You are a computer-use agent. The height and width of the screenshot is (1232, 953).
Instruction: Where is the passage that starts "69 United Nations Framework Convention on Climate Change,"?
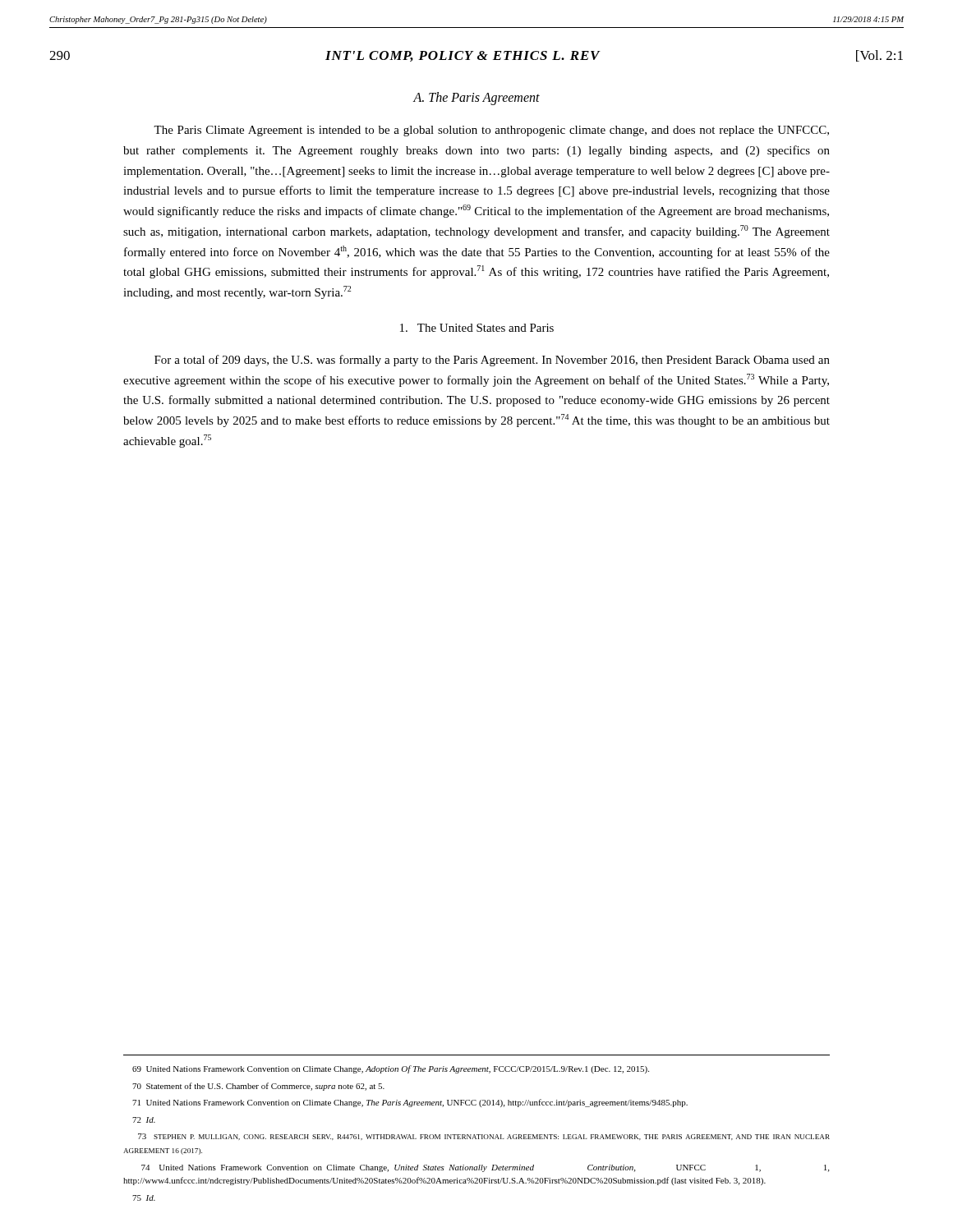click(386, 1069)
